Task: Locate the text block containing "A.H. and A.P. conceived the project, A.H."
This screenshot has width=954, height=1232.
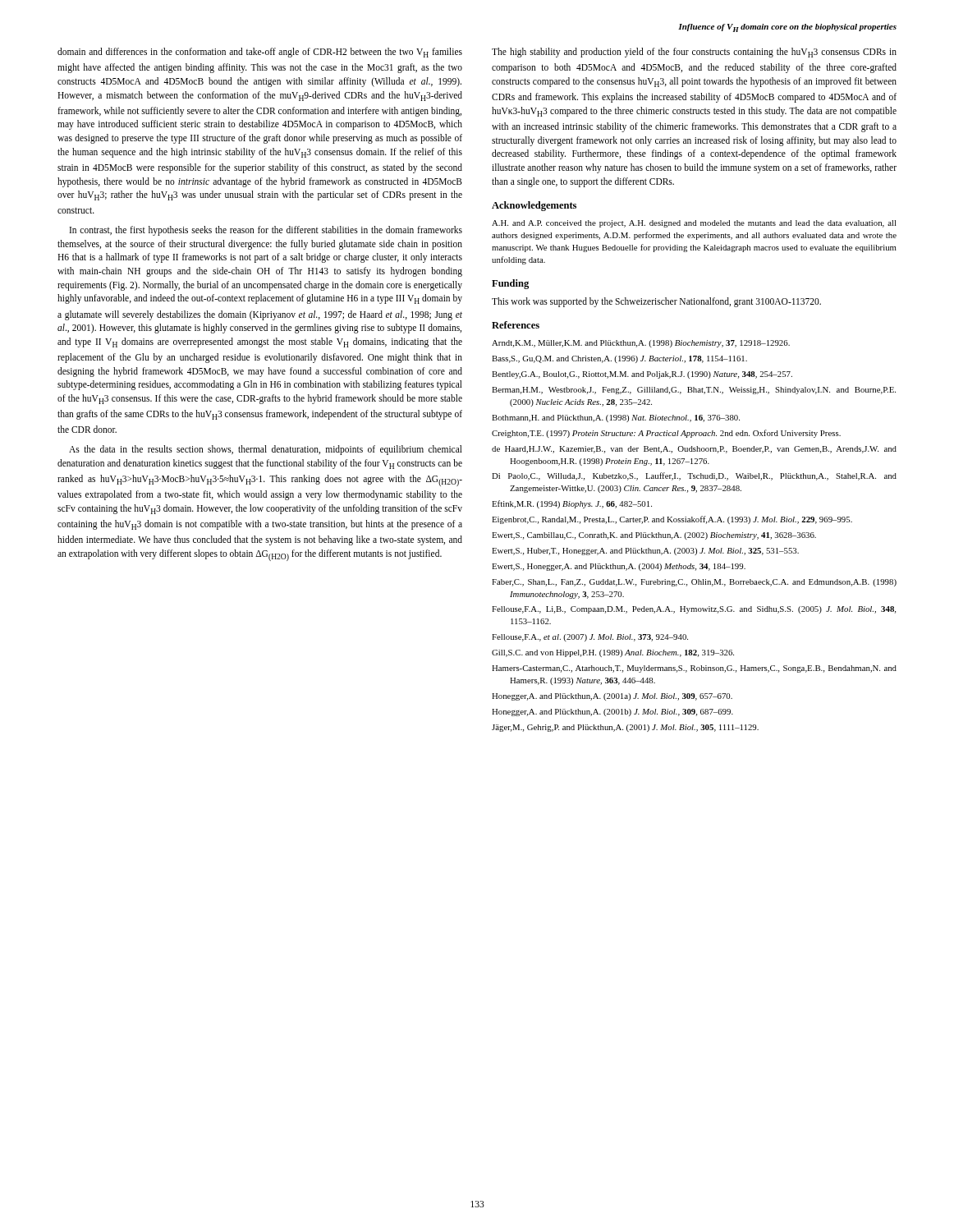Action: click(x=694, y=241)
